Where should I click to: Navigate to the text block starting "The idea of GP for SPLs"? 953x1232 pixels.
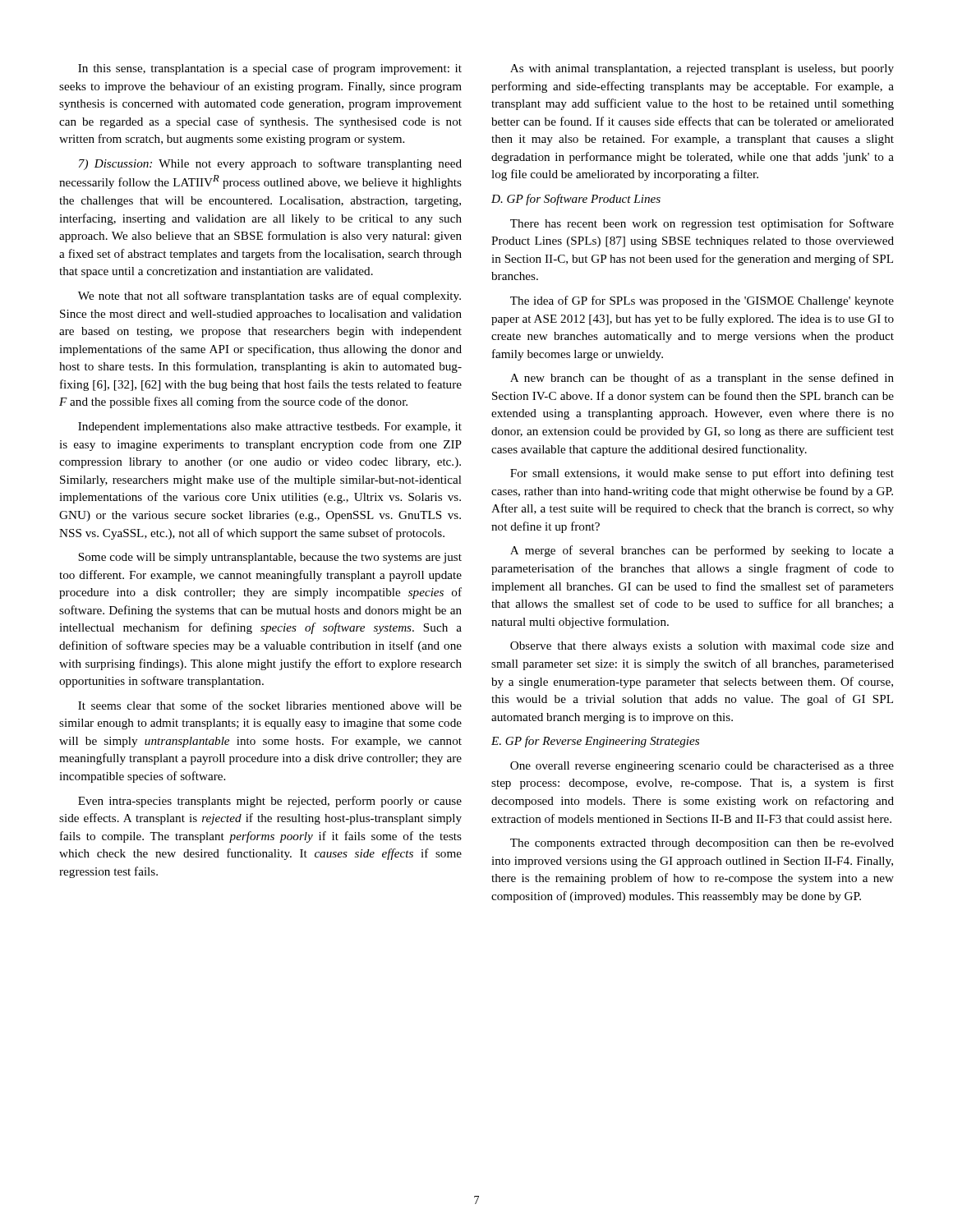tap(693, 327)
